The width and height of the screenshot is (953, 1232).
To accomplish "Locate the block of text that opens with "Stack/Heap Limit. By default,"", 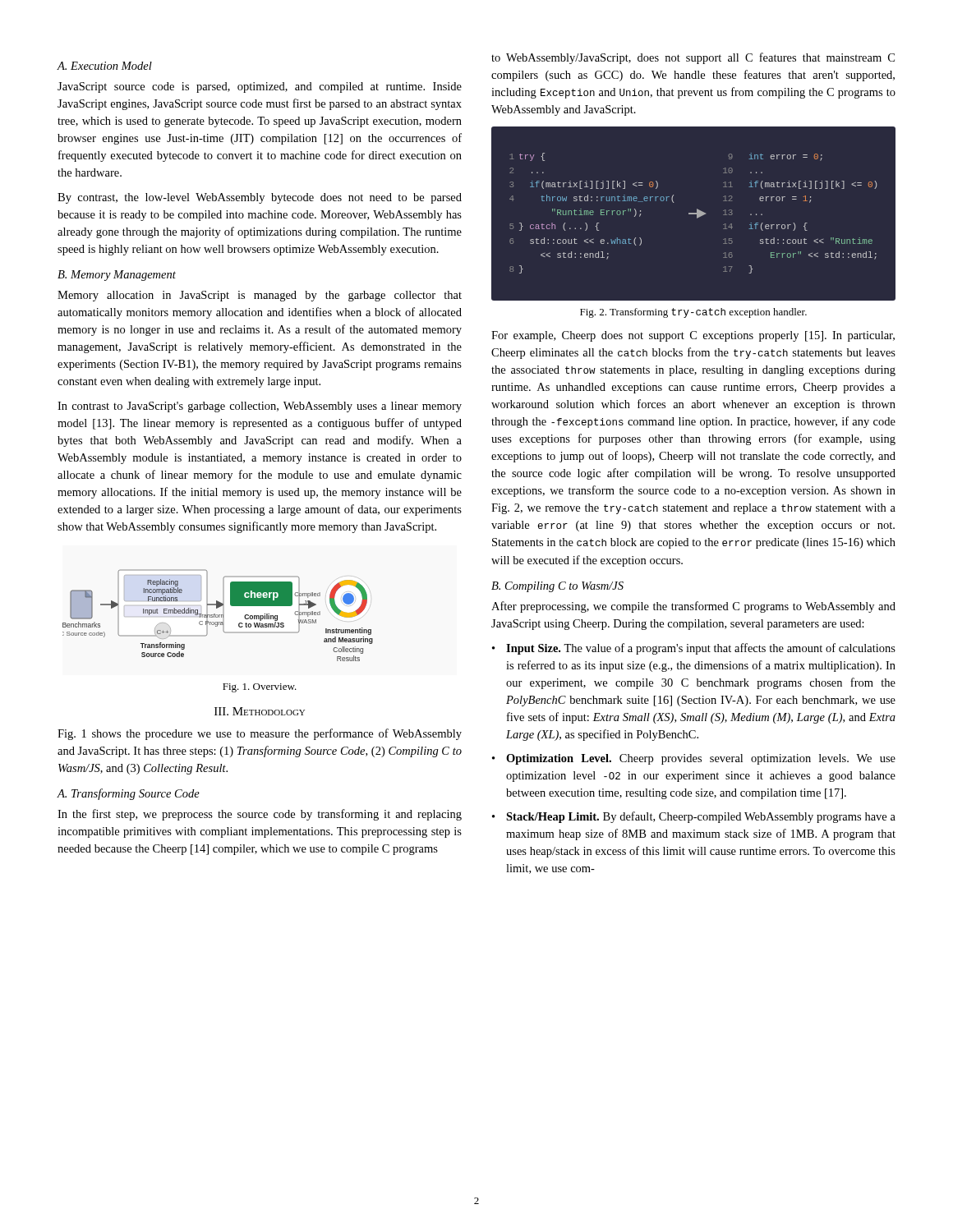I will (x=701, y=842).
